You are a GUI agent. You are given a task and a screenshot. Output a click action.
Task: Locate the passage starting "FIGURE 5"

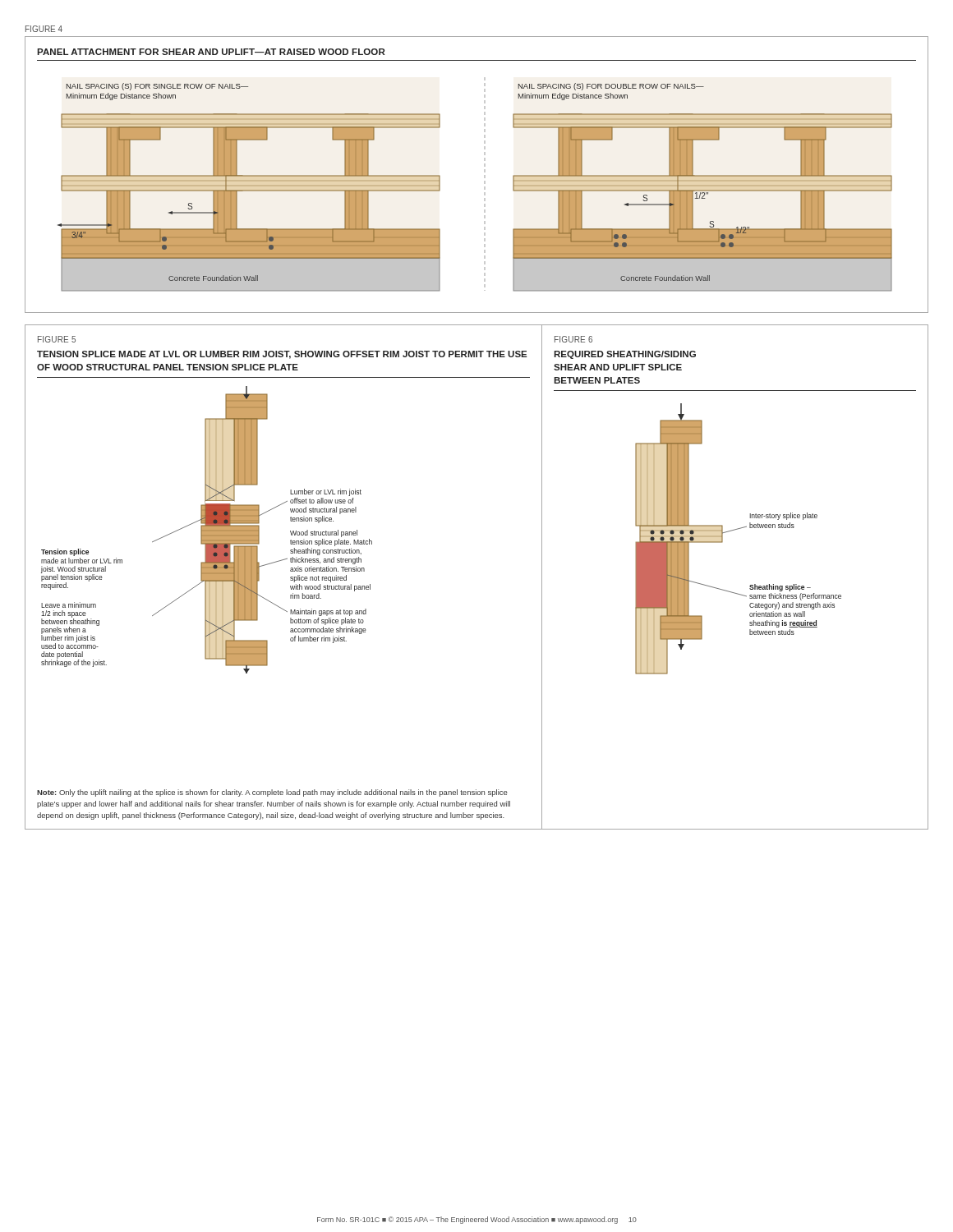click(x=57, y=340)
